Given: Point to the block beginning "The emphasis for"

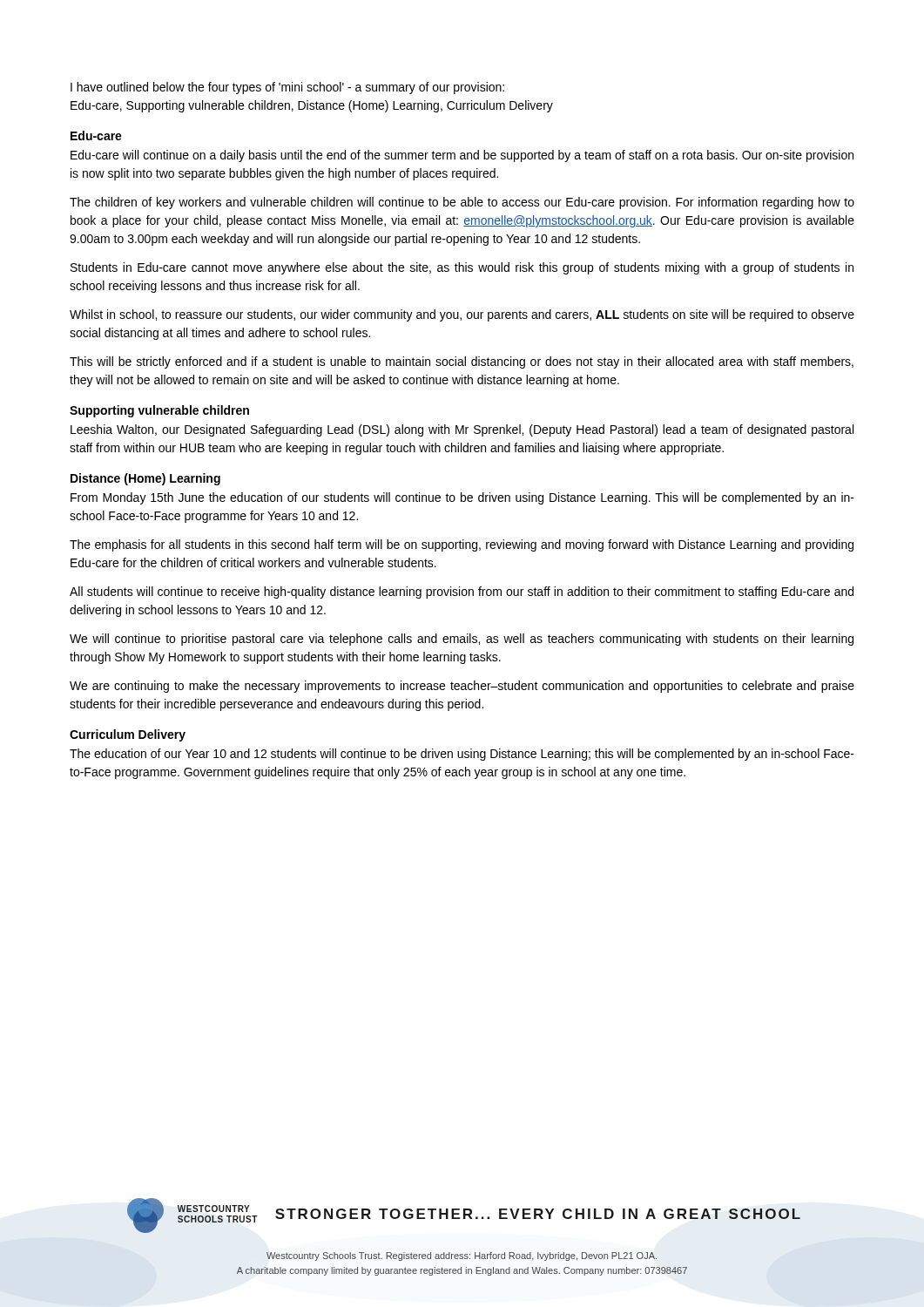Looking at the screenshot, I should (462, 554).
